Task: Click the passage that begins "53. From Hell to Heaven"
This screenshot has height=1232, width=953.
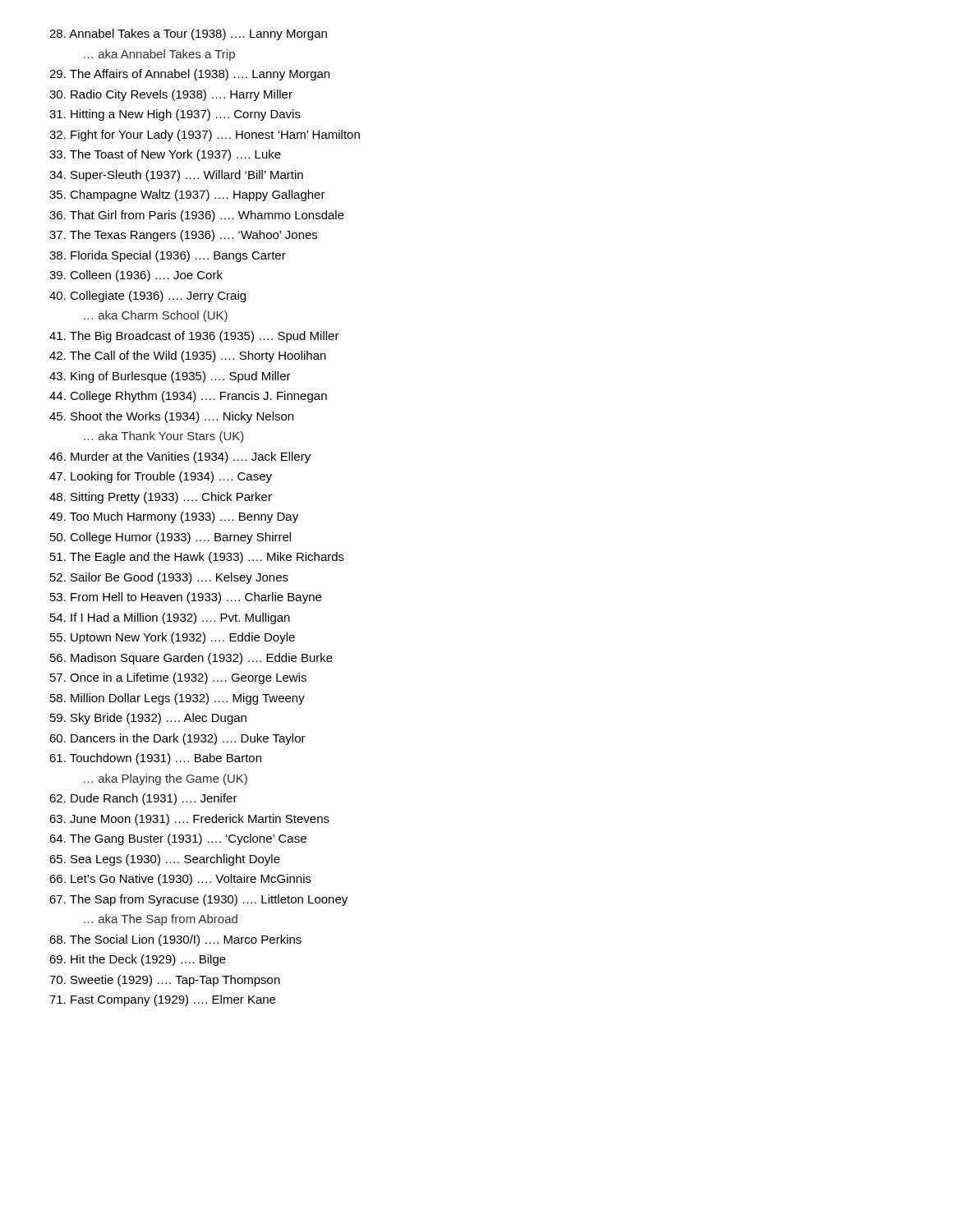Action: pos(186,597)
